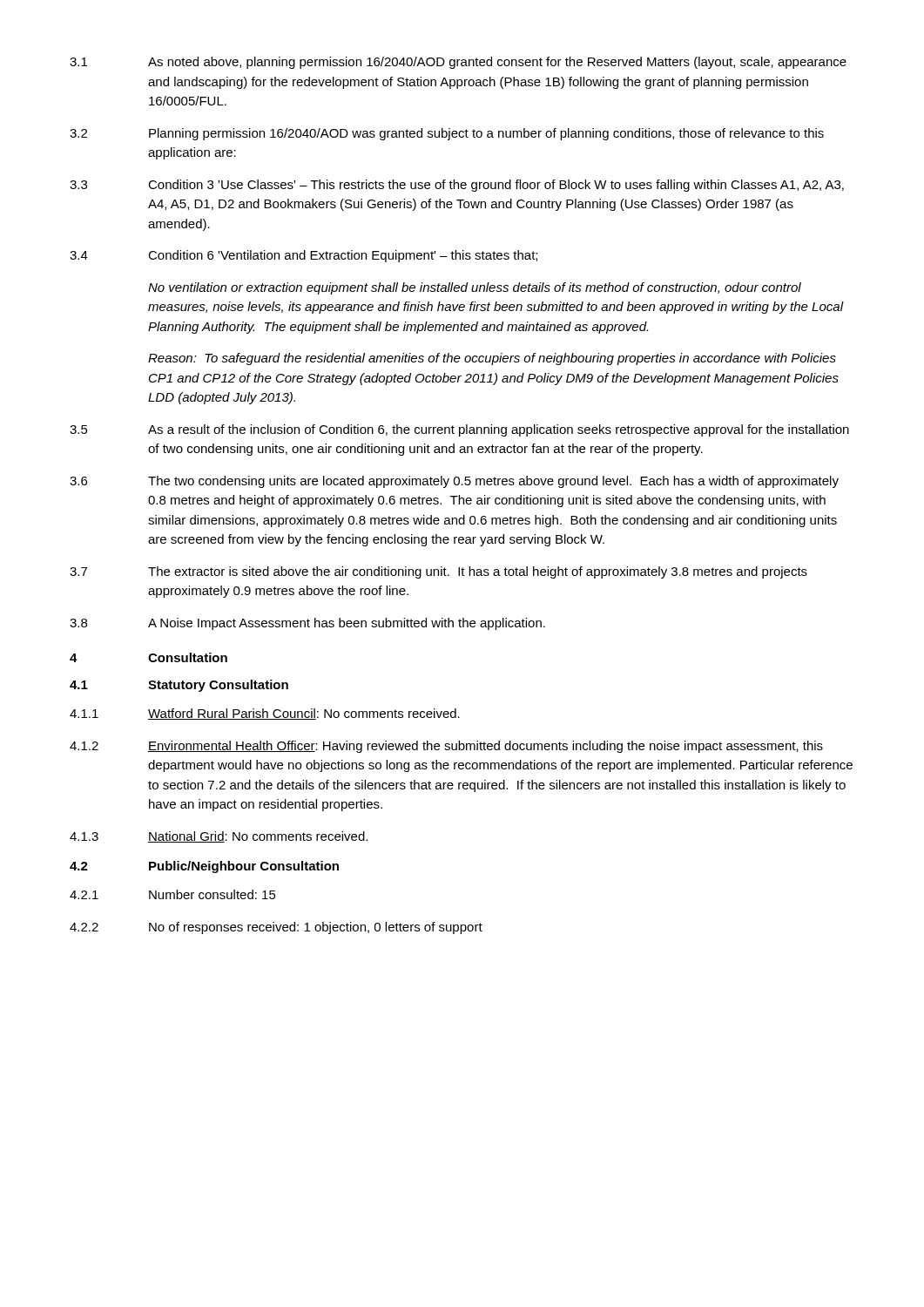Image resolution: width=924 pixels, height=1307 pixels.
Task: Point to the block beginning "3.6 The two condensing units are"
Action: [x=462, y=510]
